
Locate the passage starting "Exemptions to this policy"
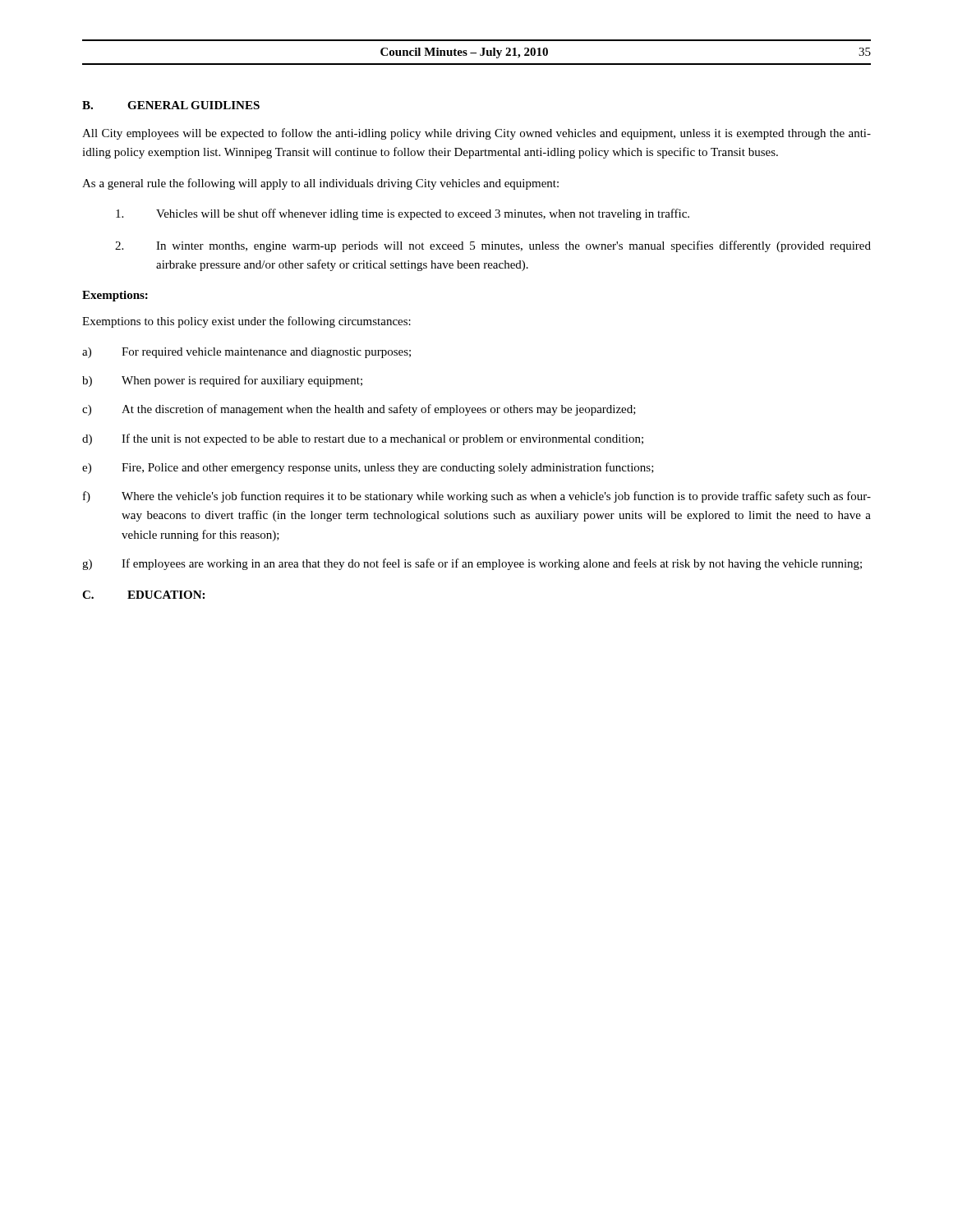pos(247,321)
